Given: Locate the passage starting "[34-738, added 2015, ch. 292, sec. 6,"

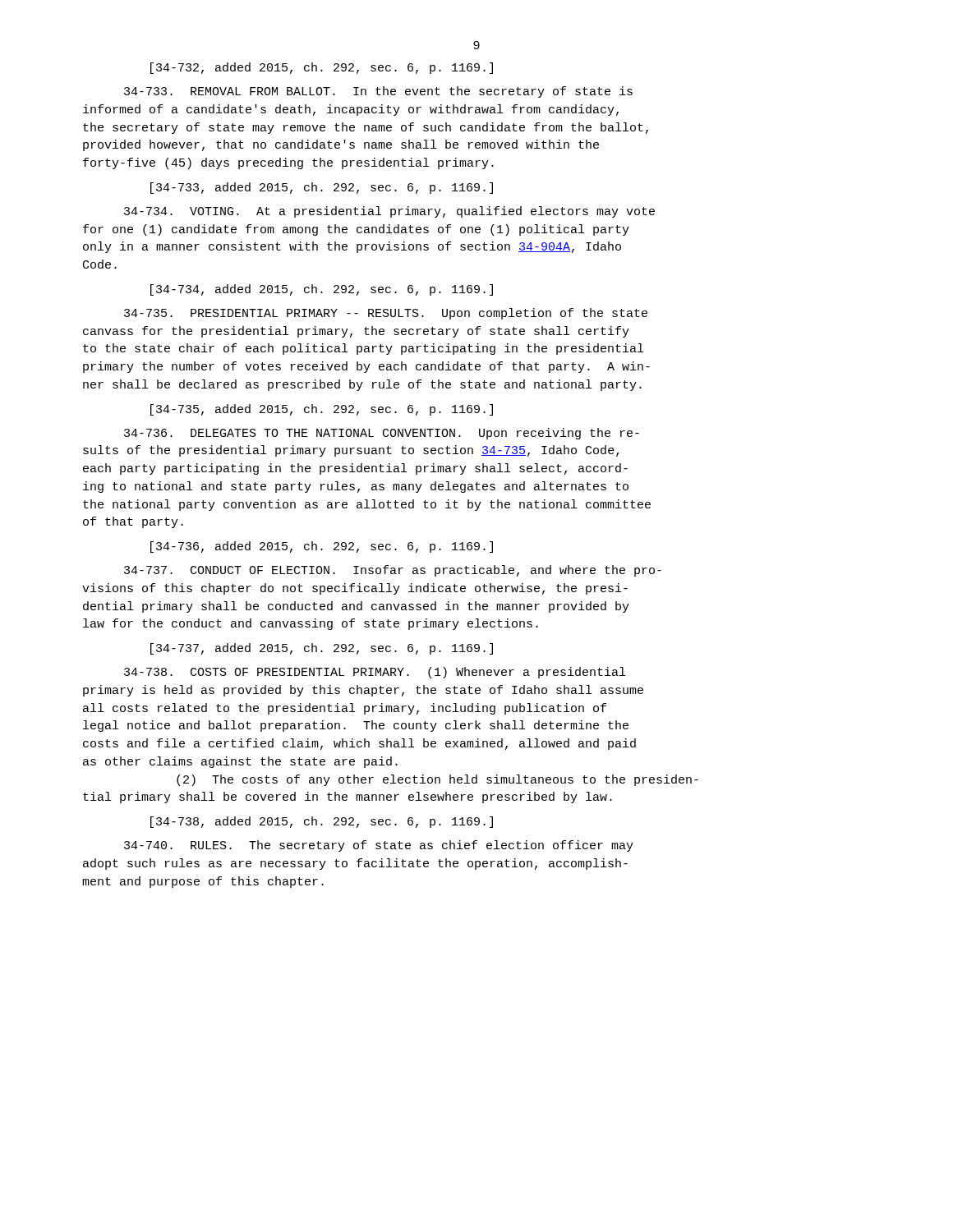Looking at the screenshot, I should [x=322, y=823].
